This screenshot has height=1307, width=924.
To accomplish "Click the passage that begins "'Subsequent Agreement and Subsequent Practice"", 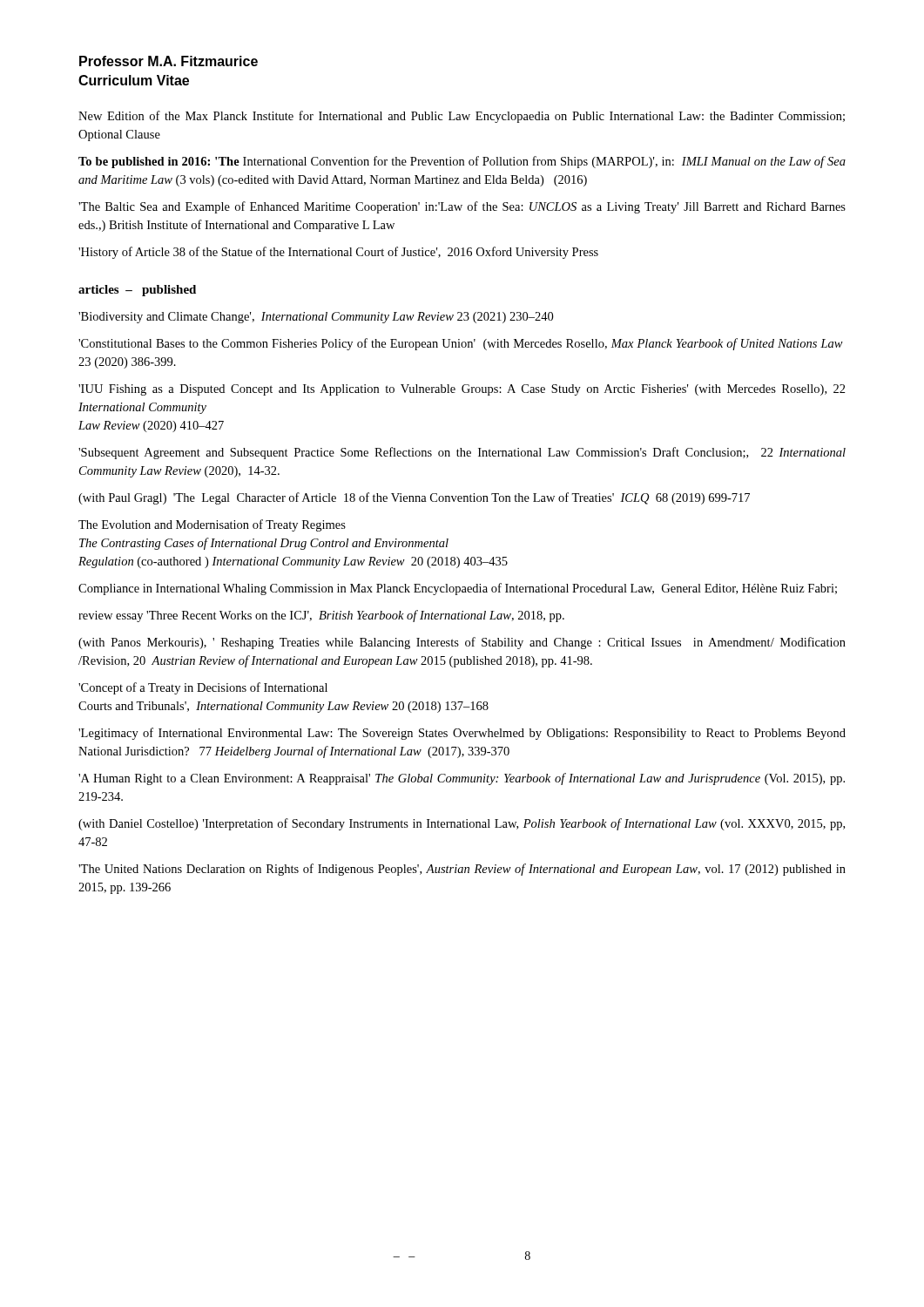I will click(462, 461).
